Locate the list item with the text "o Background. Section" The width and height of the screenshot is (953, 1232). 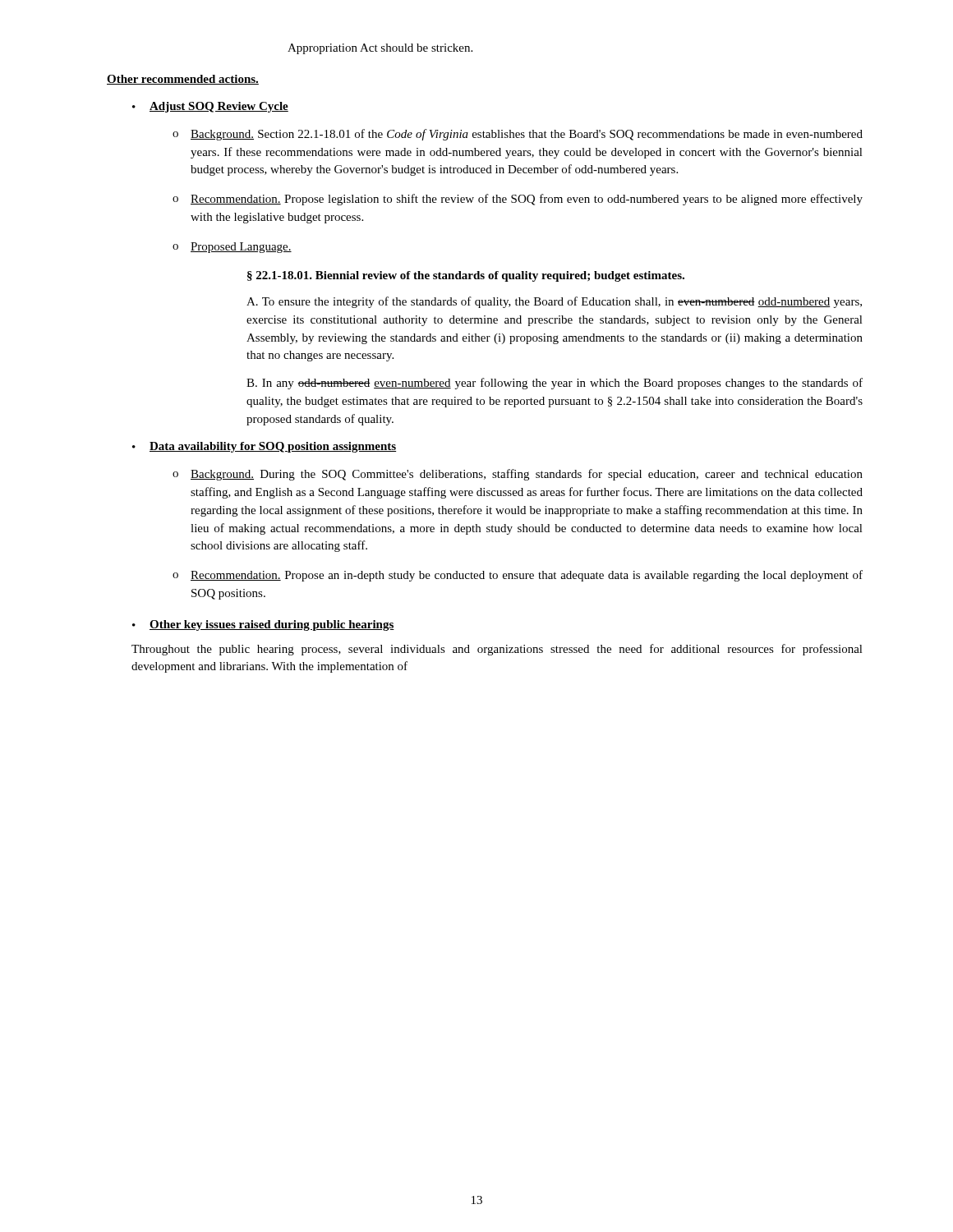point(518,152)
